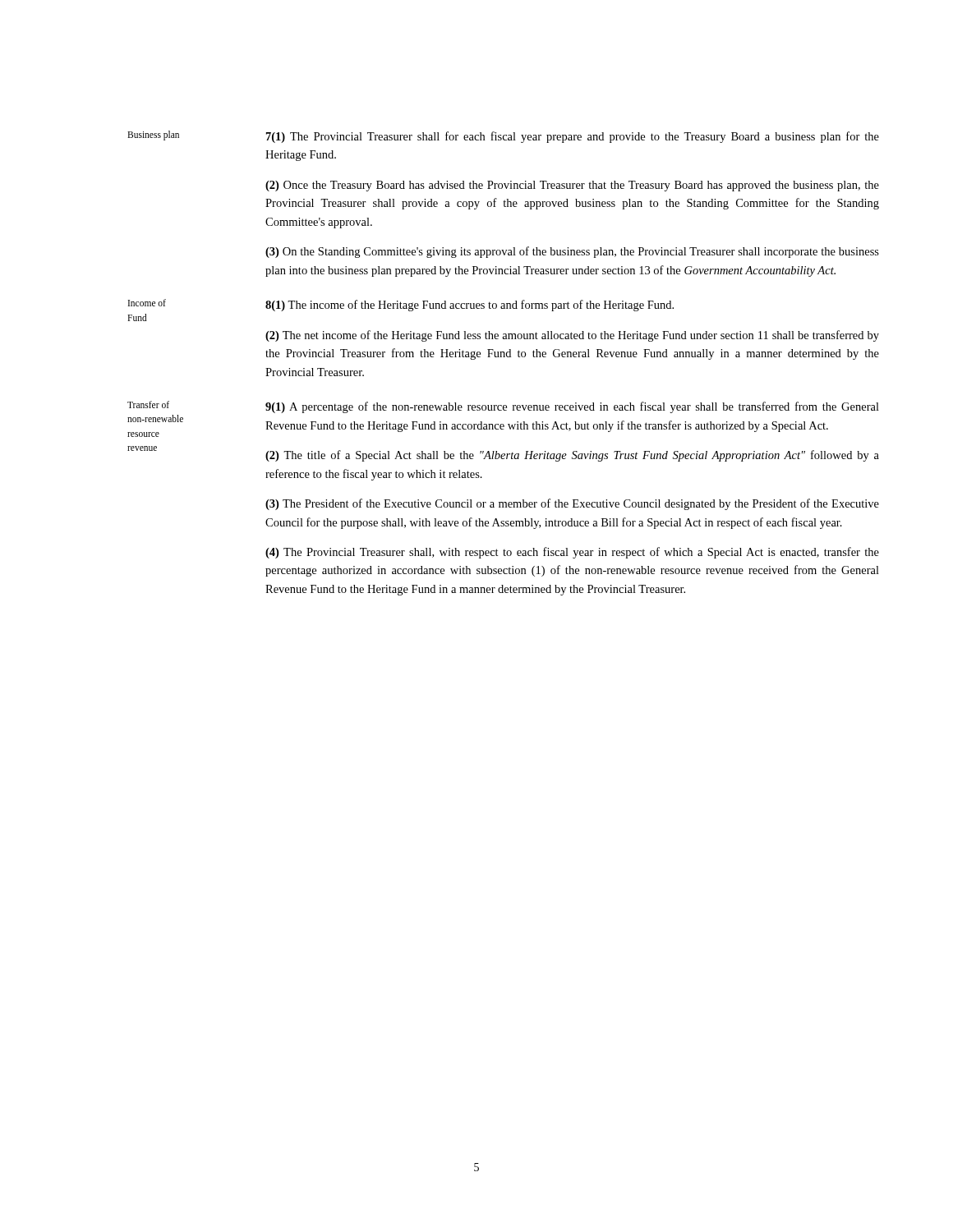Click on the text block that says "(2) The net income"

coord(572,353)
